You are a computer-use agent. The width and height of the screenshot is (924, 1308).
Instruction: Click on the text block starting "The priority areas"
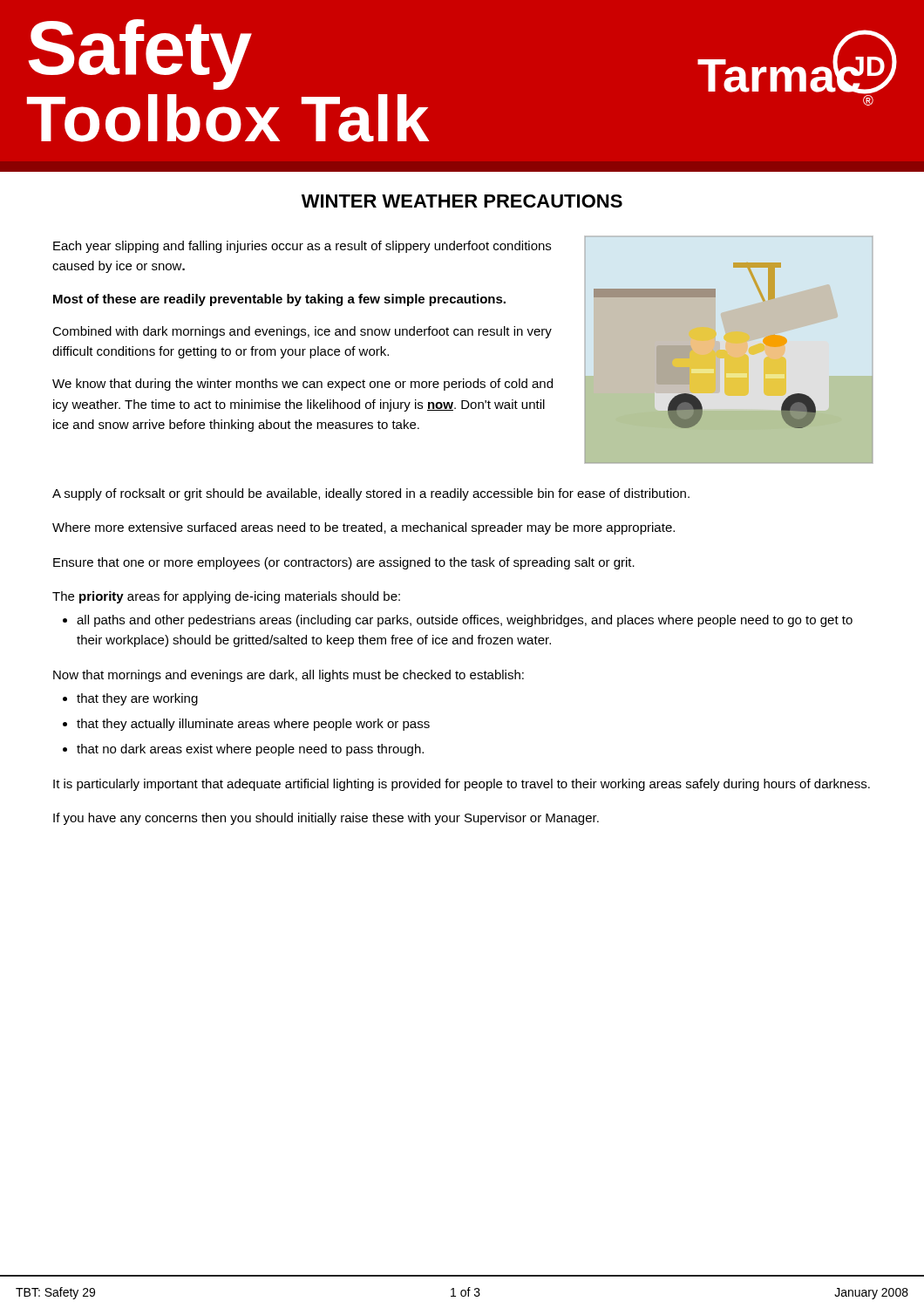(x=227, y=596)
